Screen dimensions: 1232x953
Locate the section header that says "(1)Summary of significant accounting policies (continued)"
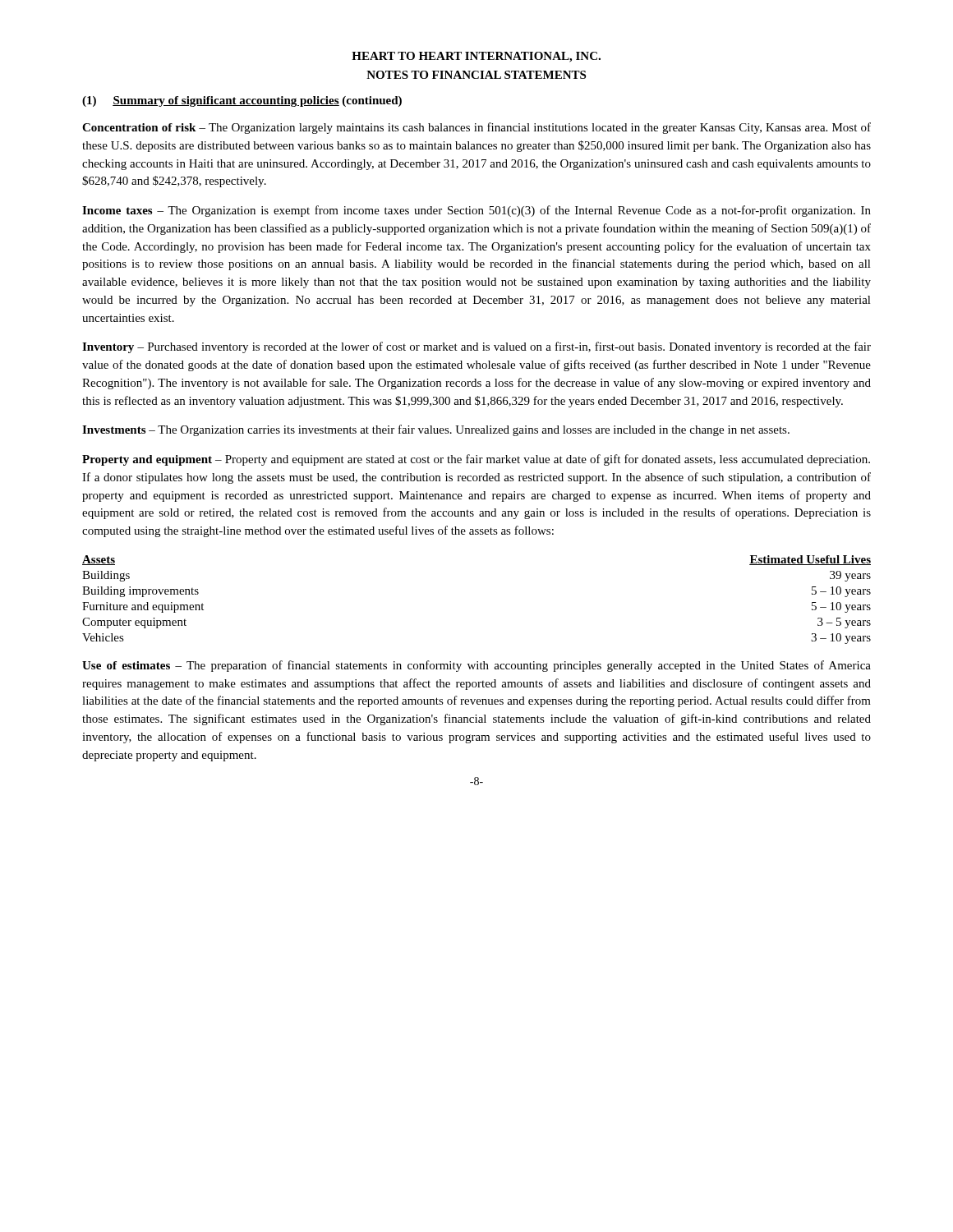point(242,101)
